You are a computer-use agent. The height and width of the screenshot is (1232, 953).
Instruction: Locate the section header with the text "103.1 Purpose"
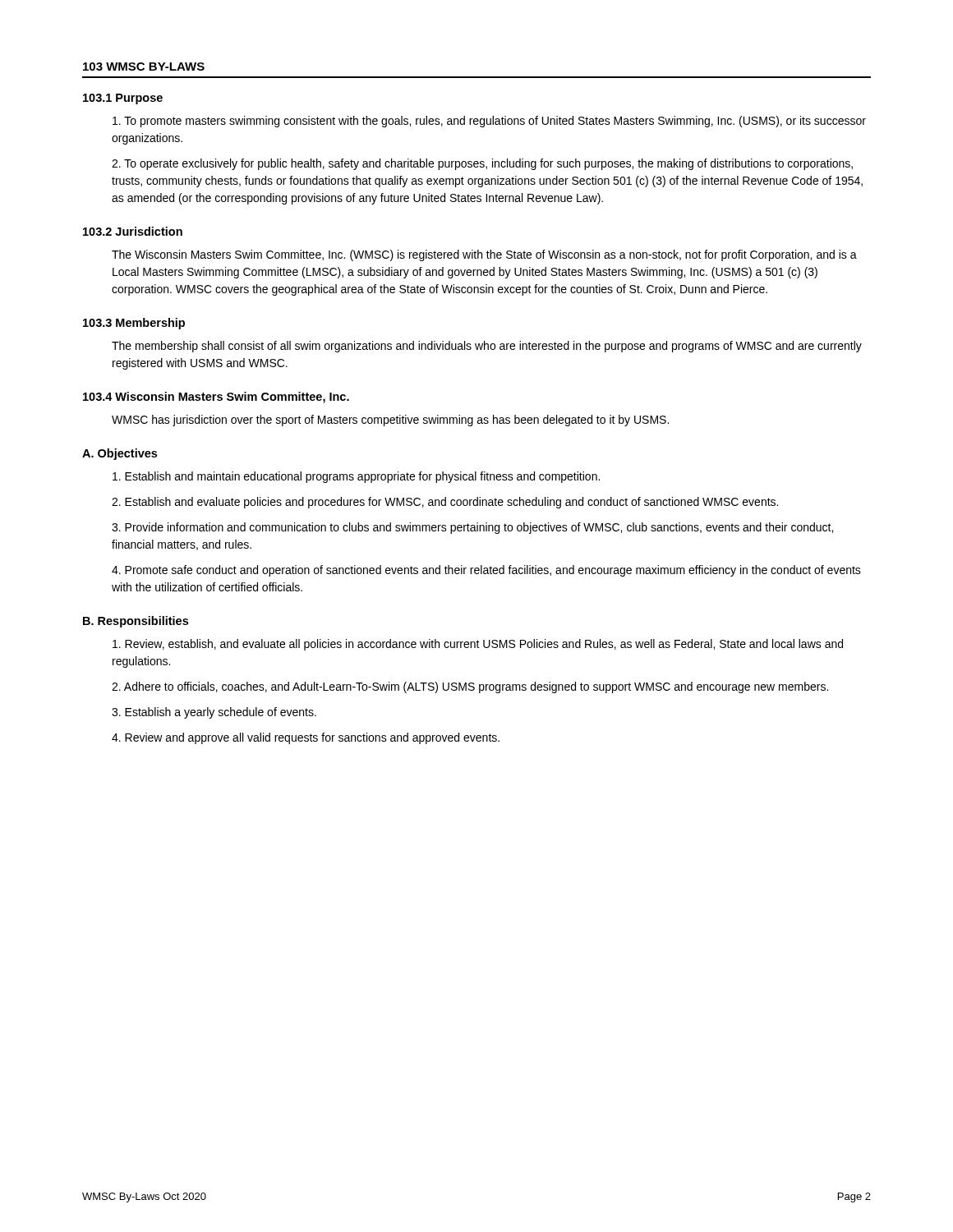123,98
